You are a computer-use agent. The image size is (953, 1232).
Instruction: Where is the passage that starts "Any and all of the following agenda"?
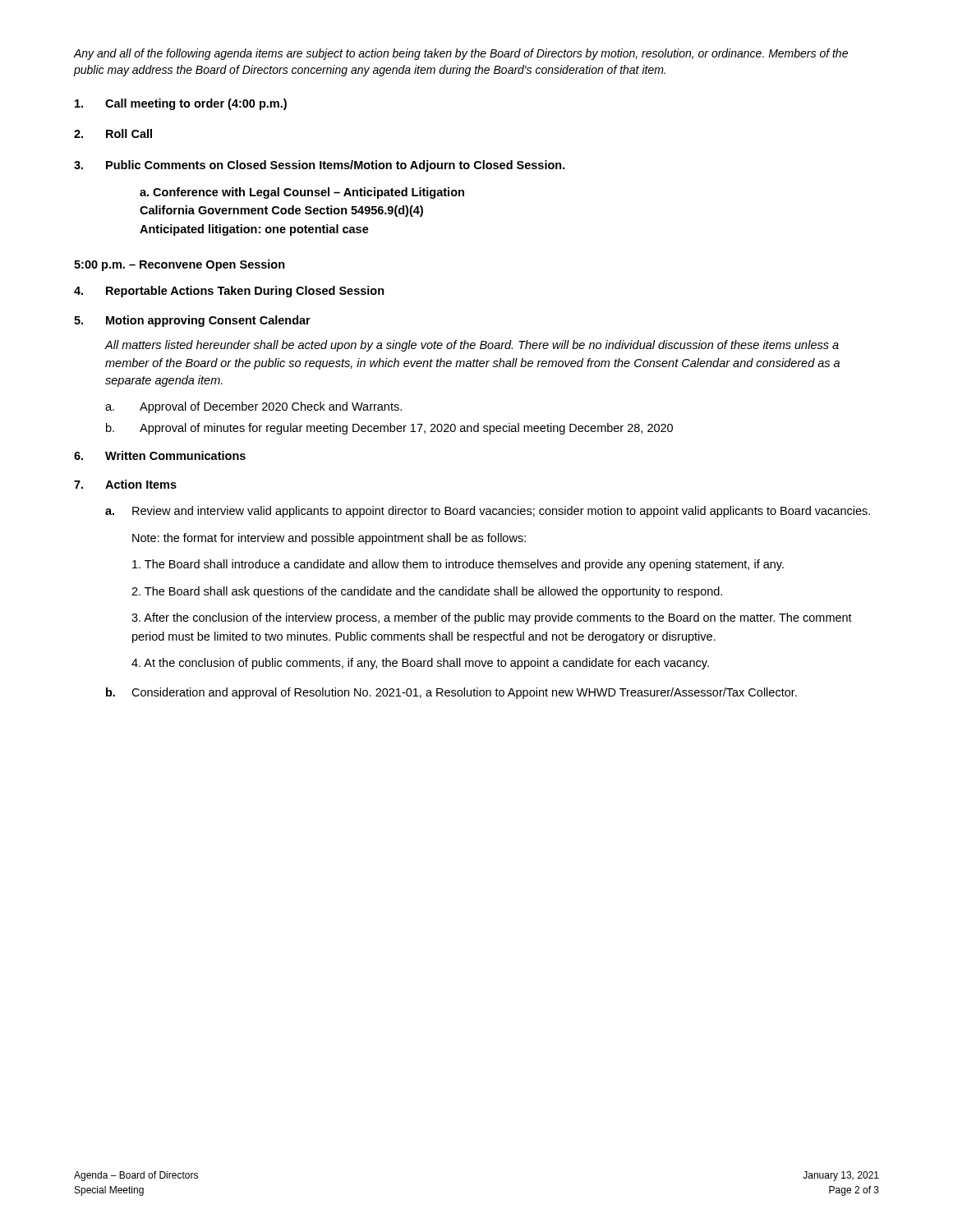(x=461, y=62)
